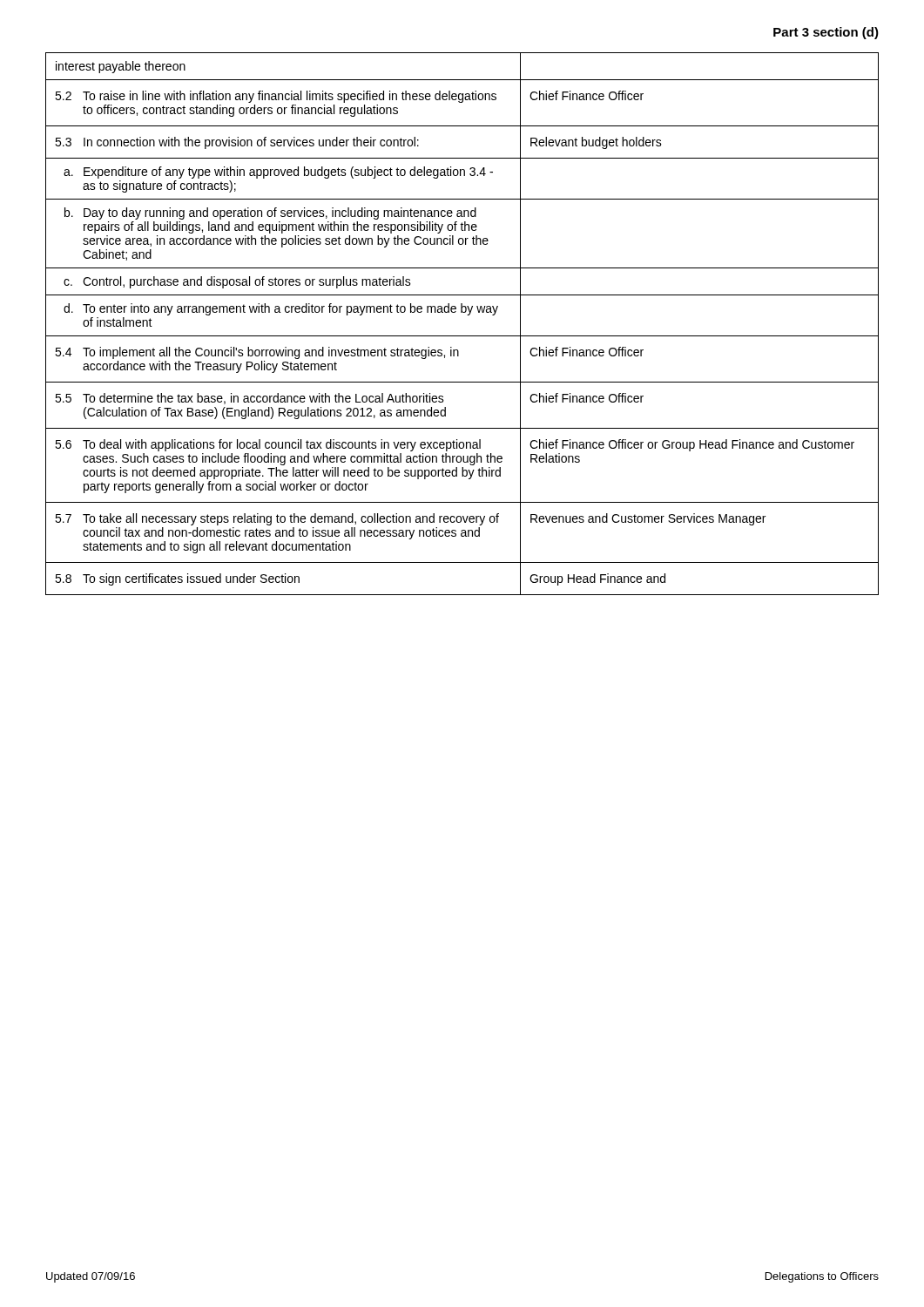Point to "Part 3 section (d)"

[x=826, y=32]
